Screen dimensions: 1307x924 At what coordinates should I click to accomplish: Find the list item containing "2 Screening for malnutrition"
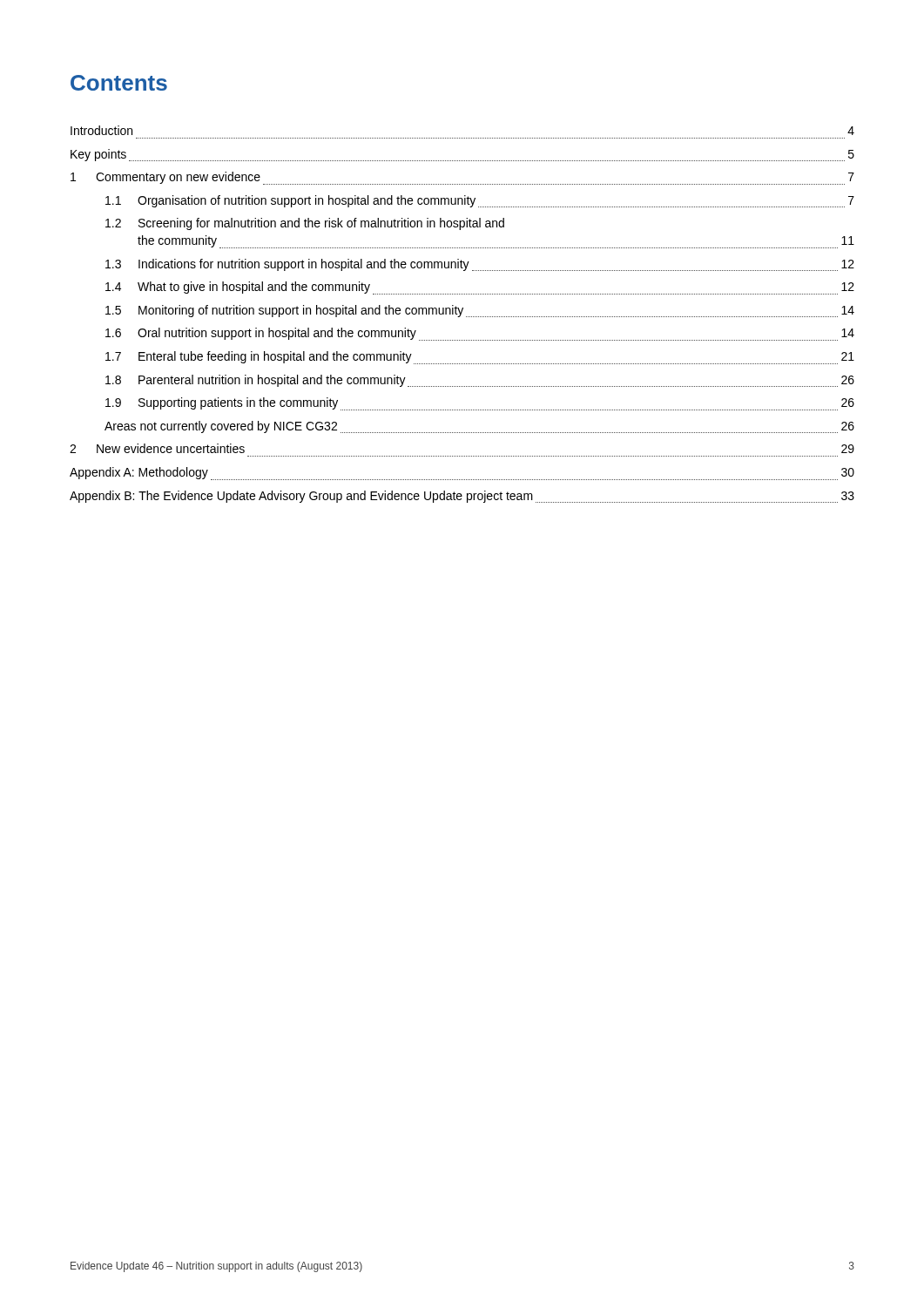(479, 233)
